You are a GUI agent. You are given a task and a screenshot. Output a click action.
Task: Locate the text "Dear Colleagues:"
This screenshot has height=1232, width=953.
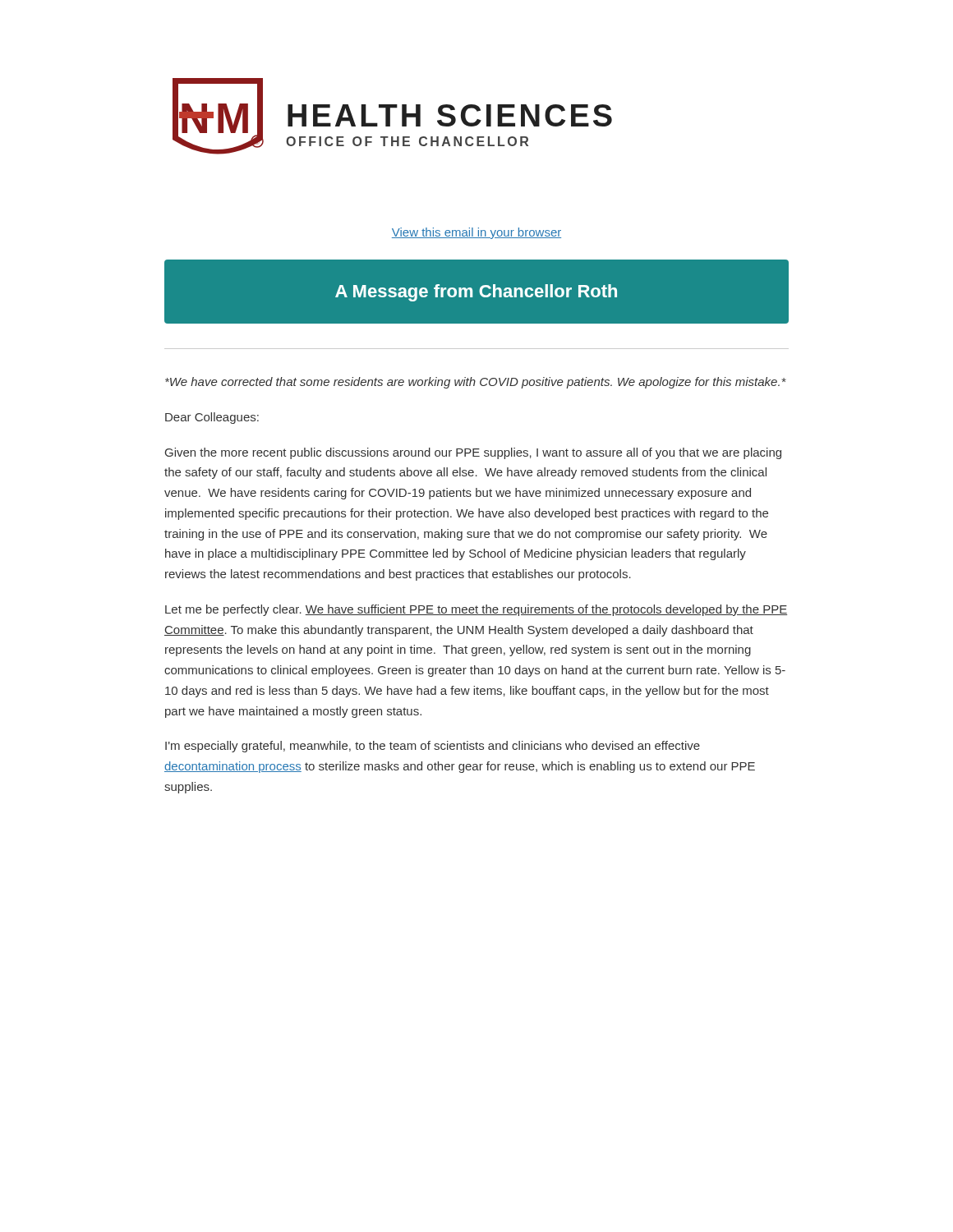(x=212, y=417)
